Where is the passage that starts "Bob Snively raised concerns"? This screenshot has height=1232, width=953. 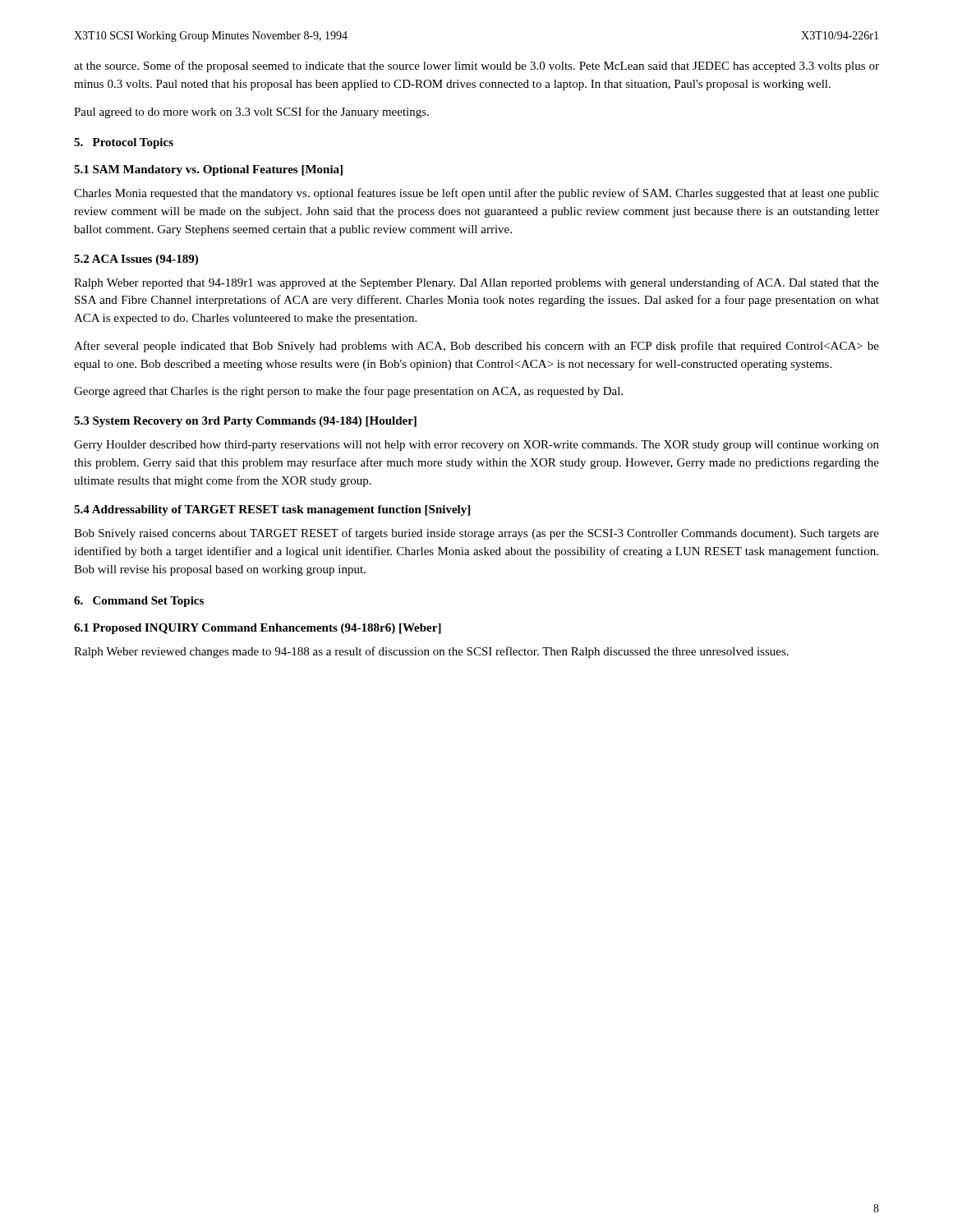click(476, 552)
